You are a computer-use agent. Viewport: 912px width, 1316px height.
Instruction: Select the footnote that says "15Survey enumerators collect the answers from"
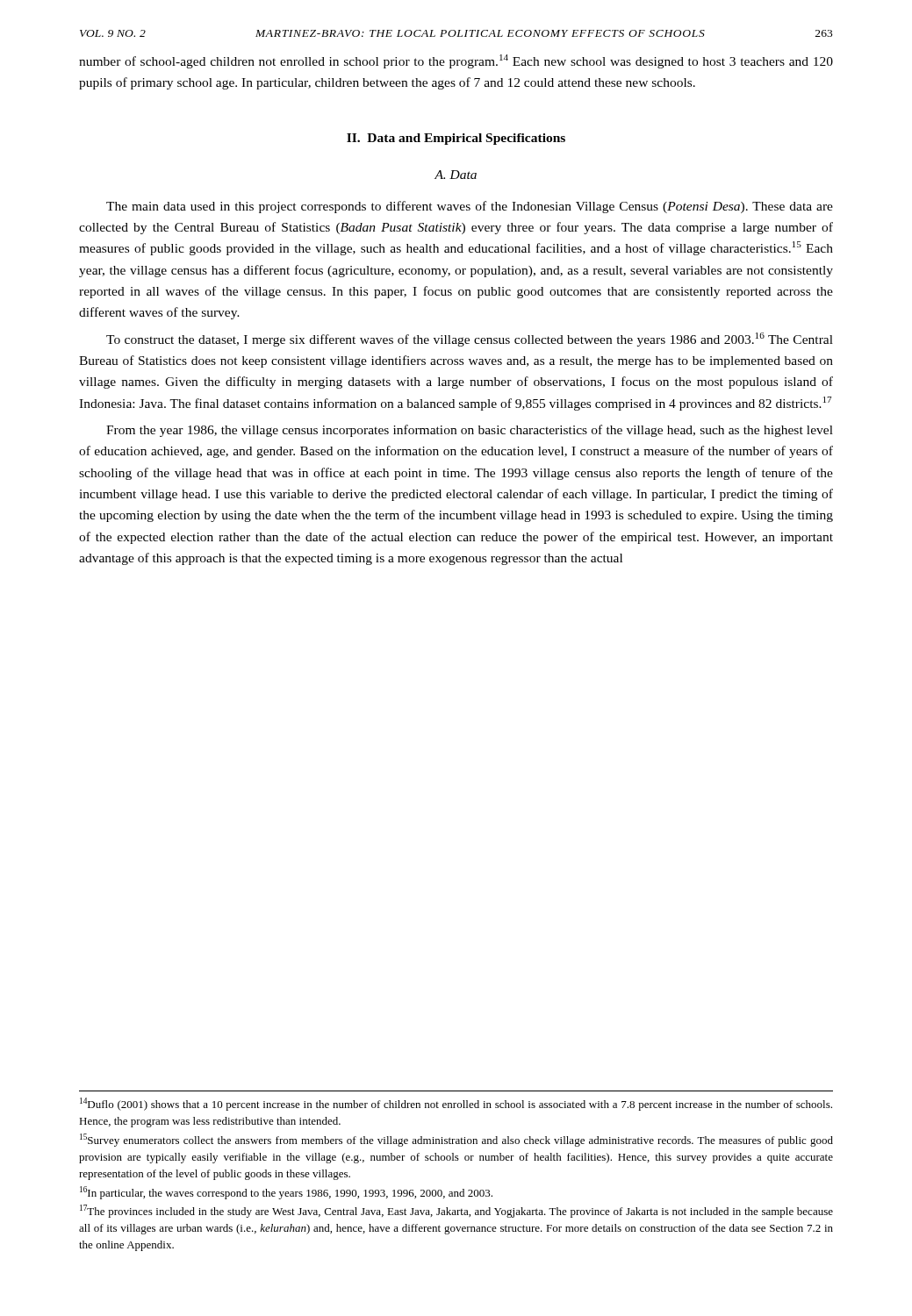point(456,1156)
